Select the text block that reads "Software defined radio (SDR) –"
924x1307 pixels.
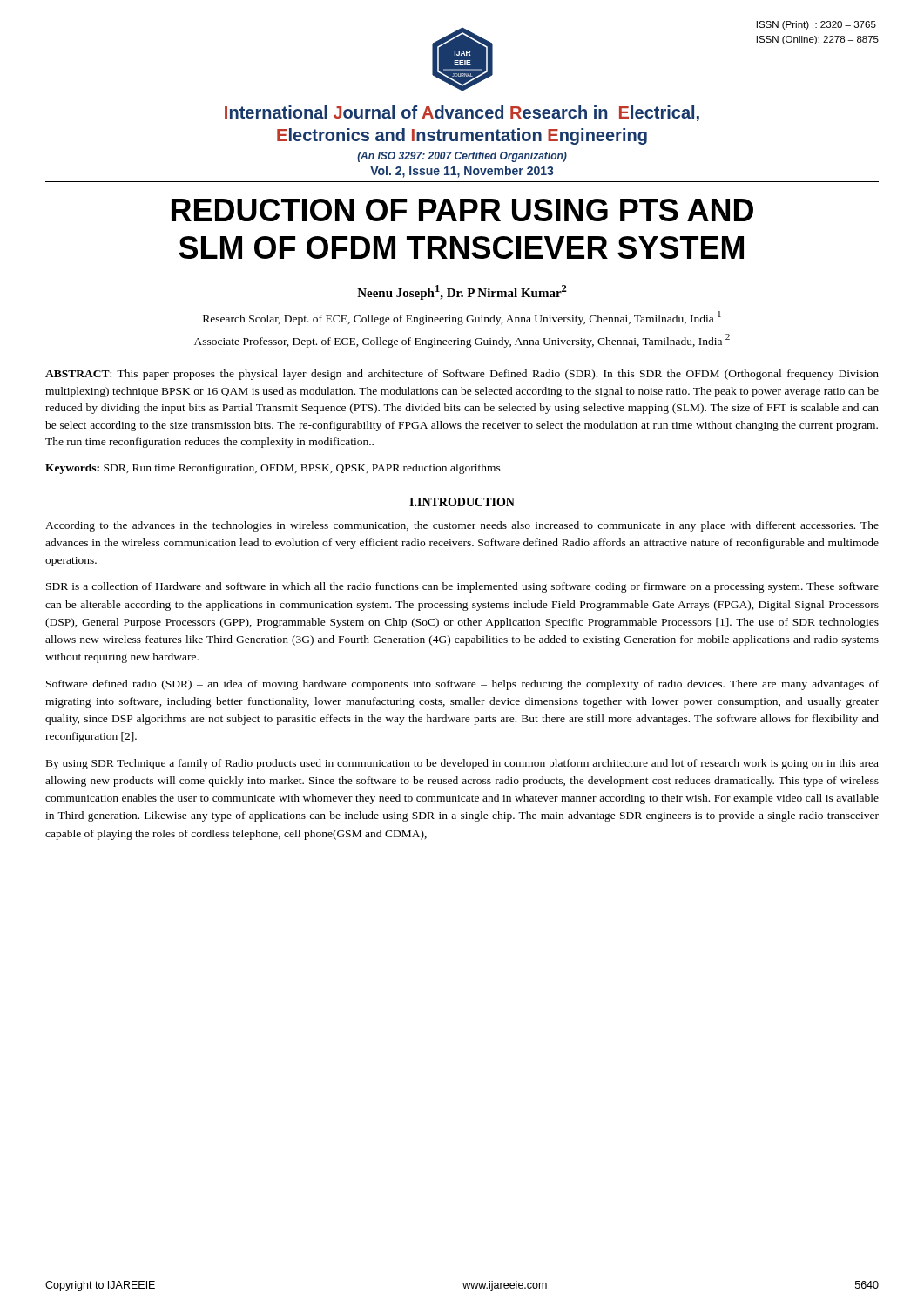click(462, 710)
